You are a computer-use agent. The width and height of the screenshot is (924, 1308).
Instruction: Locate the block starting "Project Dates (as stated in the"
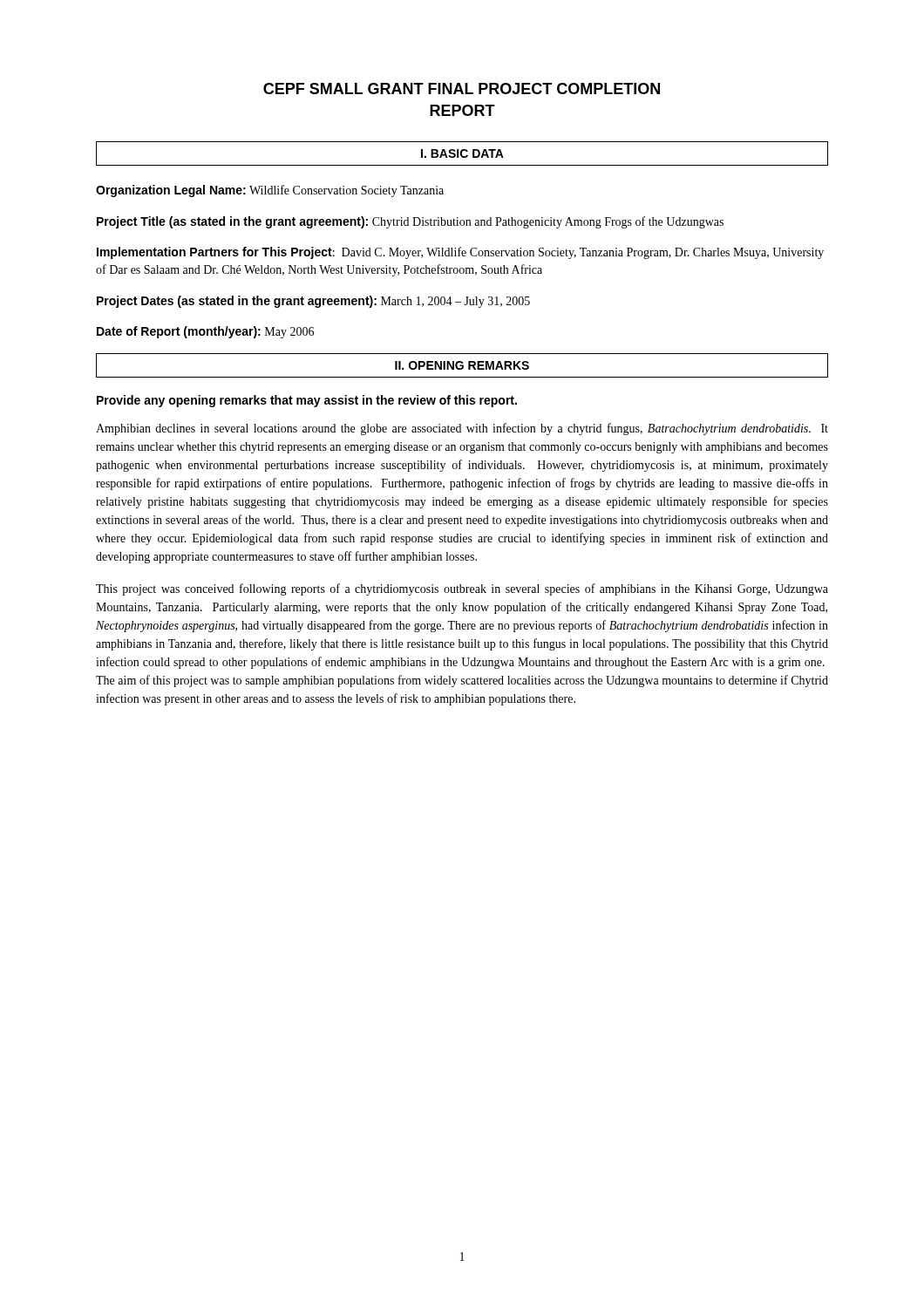(x=313, y=300)
